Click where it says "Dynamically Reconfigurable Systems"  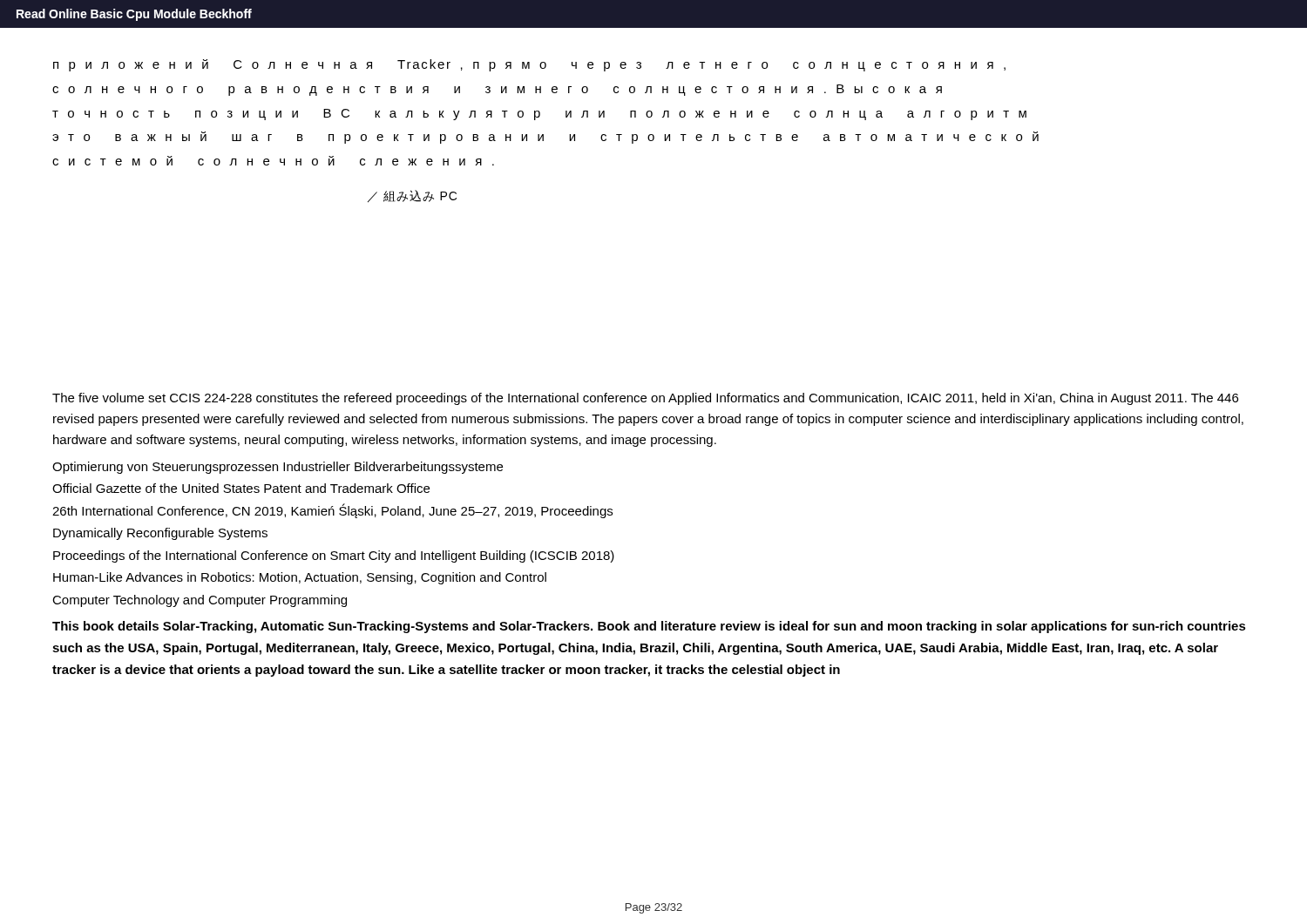(160, 533)
